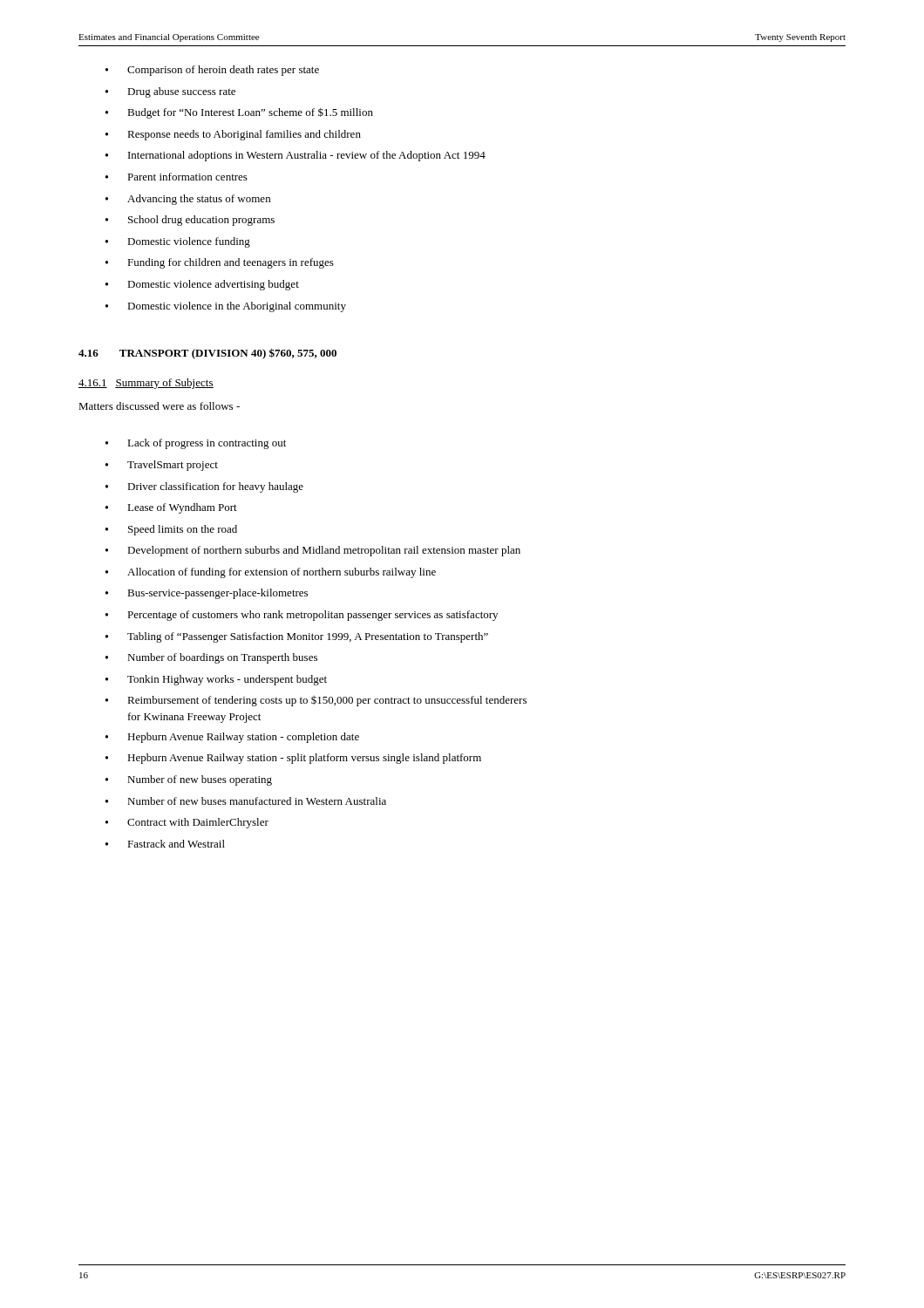Navigate to the block starting "4.16.1Summary of Subjects"
Viewport: 924px width, 1308px height.
(146, 382)
